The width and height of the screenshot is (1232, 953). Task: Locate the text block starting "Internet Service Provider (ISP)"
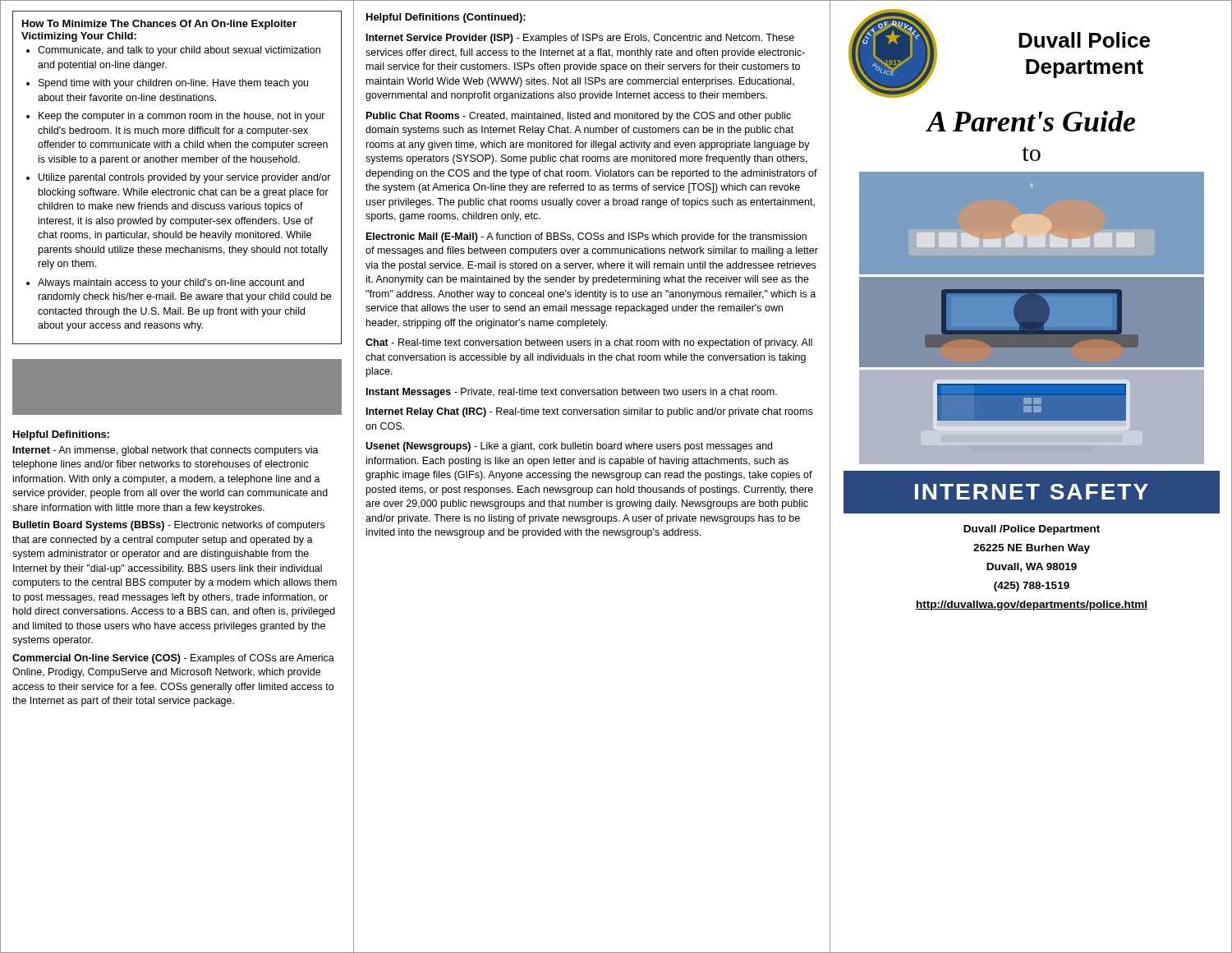point(592,286)
